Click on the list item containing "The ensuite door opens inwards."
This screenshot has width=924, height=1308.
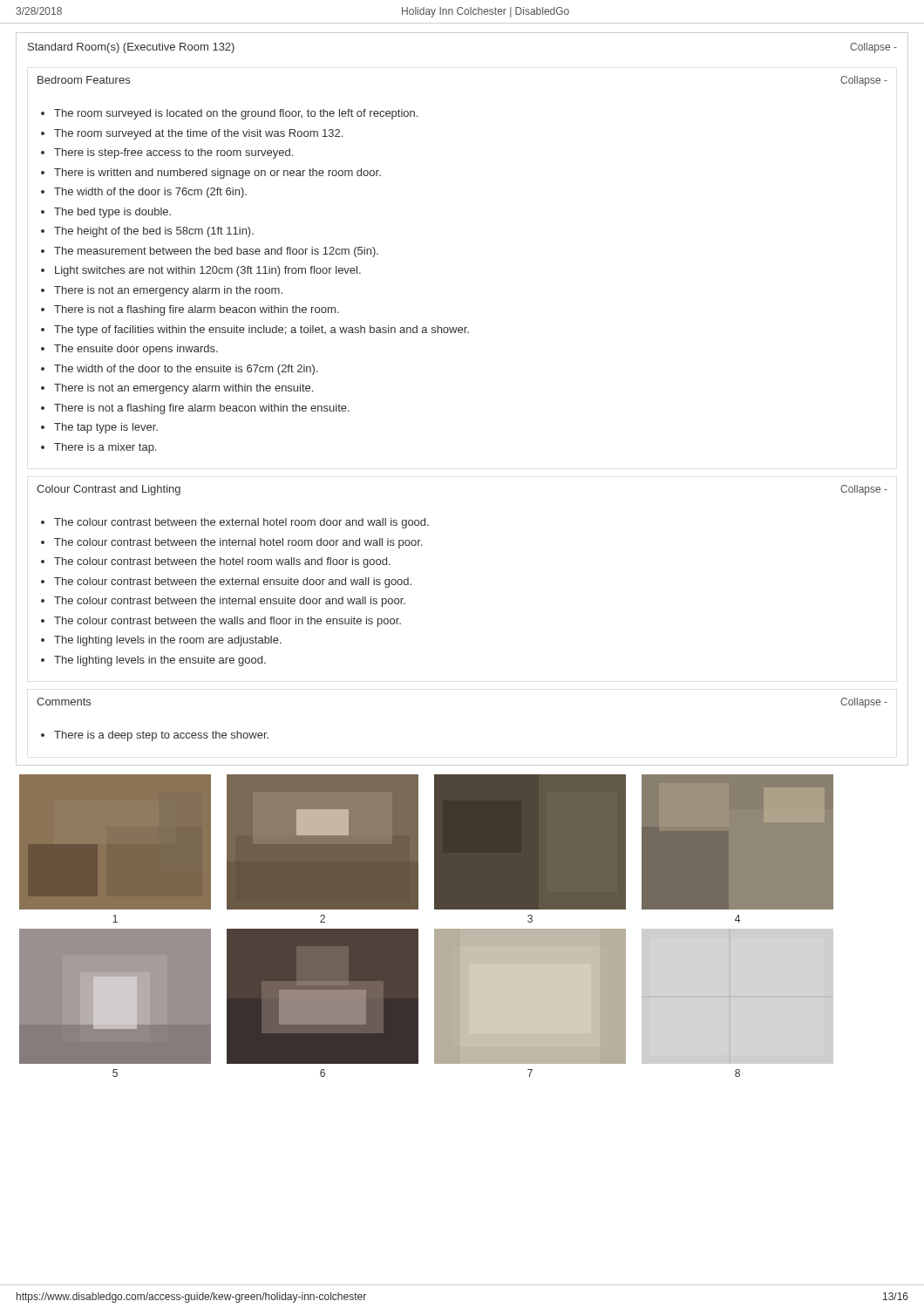tap(136, 348)
